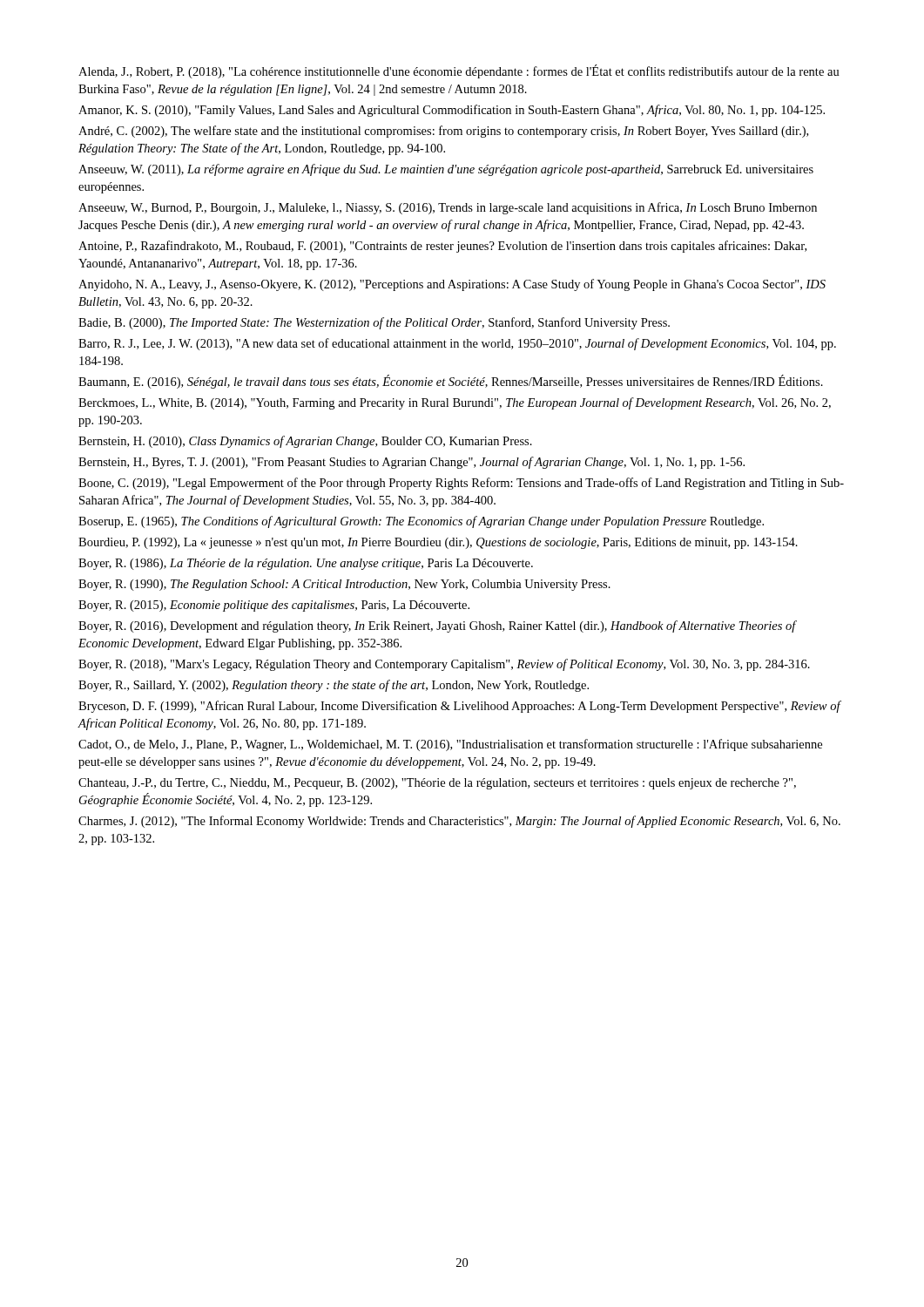Find the list item that reads "Berckmoes, L., White, B. (2014), "Youth, Farming"
This screenshot has height=1307, width=924.
[x=455, y=411]
